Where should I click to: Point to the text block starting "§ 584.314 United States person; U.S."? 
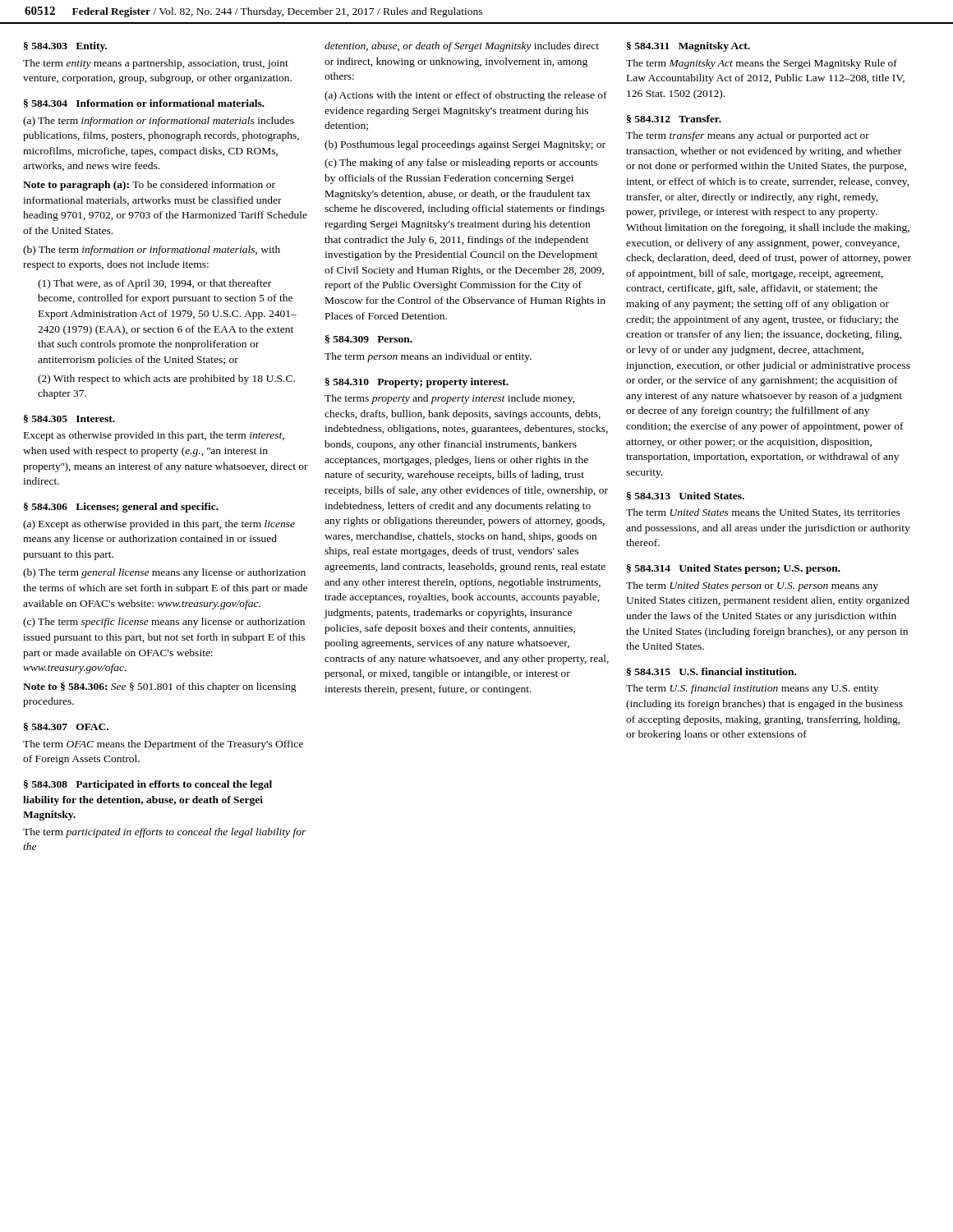point(733,569)
